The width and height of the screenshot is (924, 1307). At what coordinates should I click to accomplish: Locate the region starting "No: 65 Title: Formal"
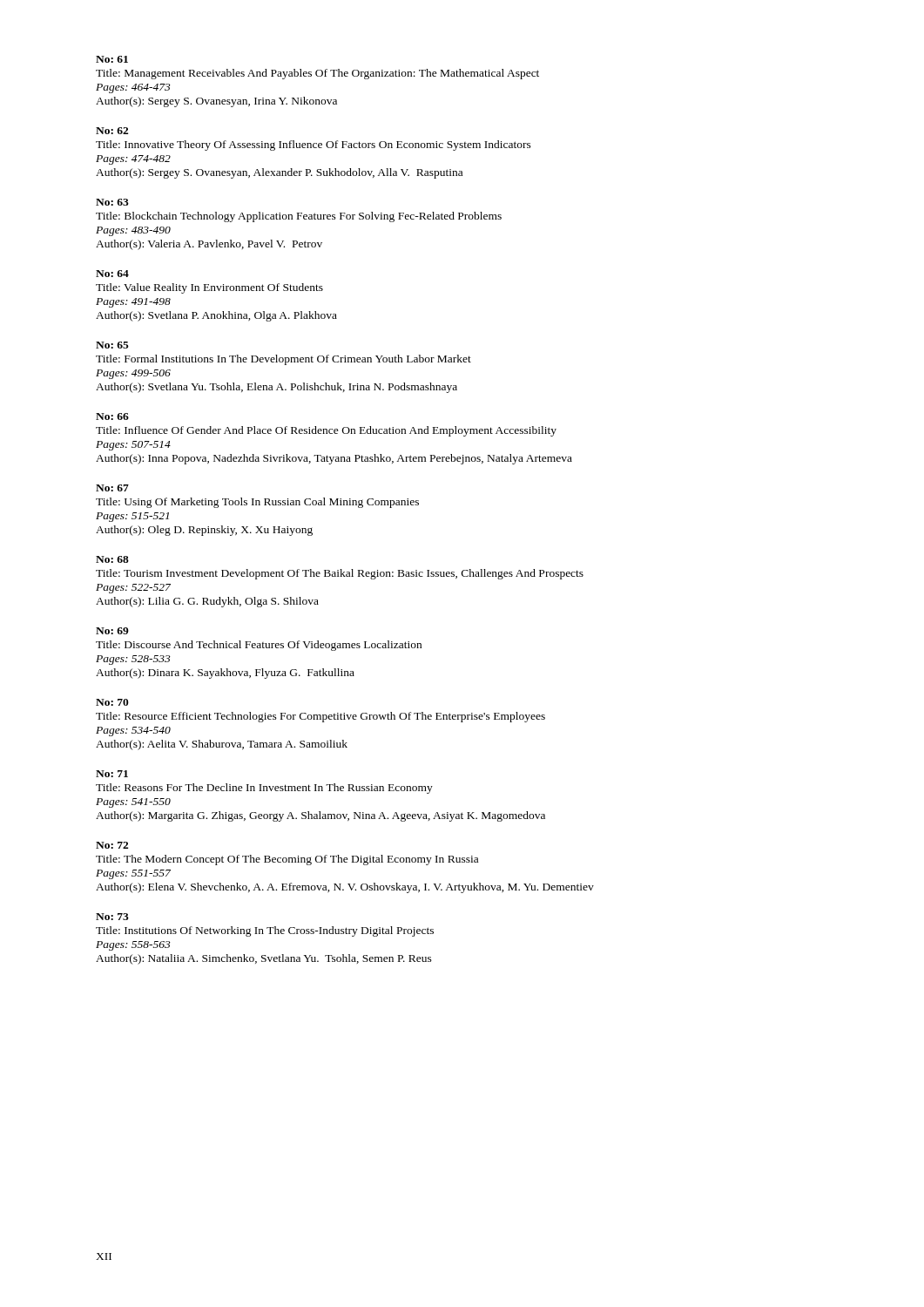coord(435,366)
